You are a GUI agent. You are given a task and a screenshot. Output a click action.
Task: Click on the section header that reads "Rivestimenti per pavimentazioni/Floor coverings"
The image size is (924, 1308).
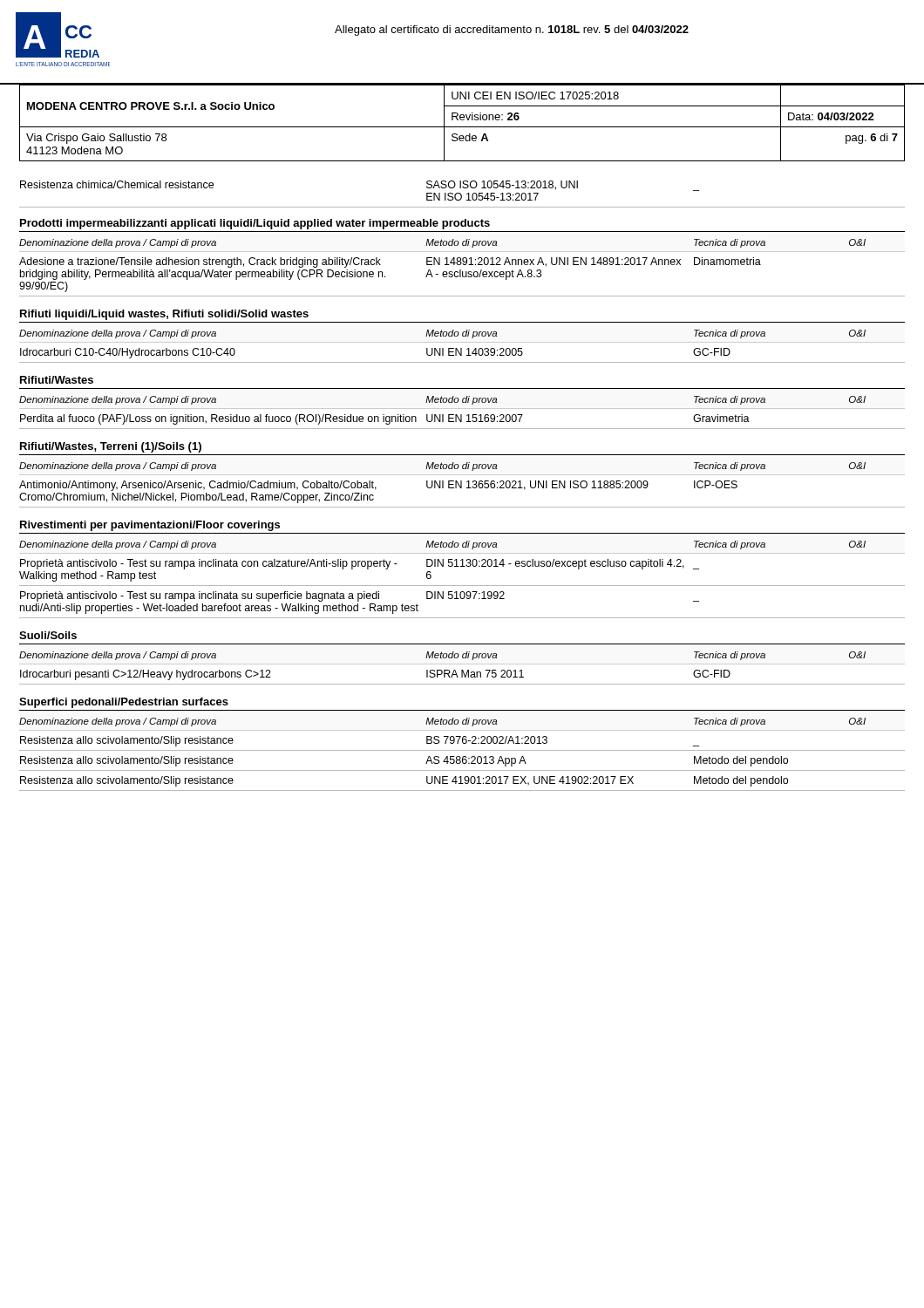tap(150, 525)
